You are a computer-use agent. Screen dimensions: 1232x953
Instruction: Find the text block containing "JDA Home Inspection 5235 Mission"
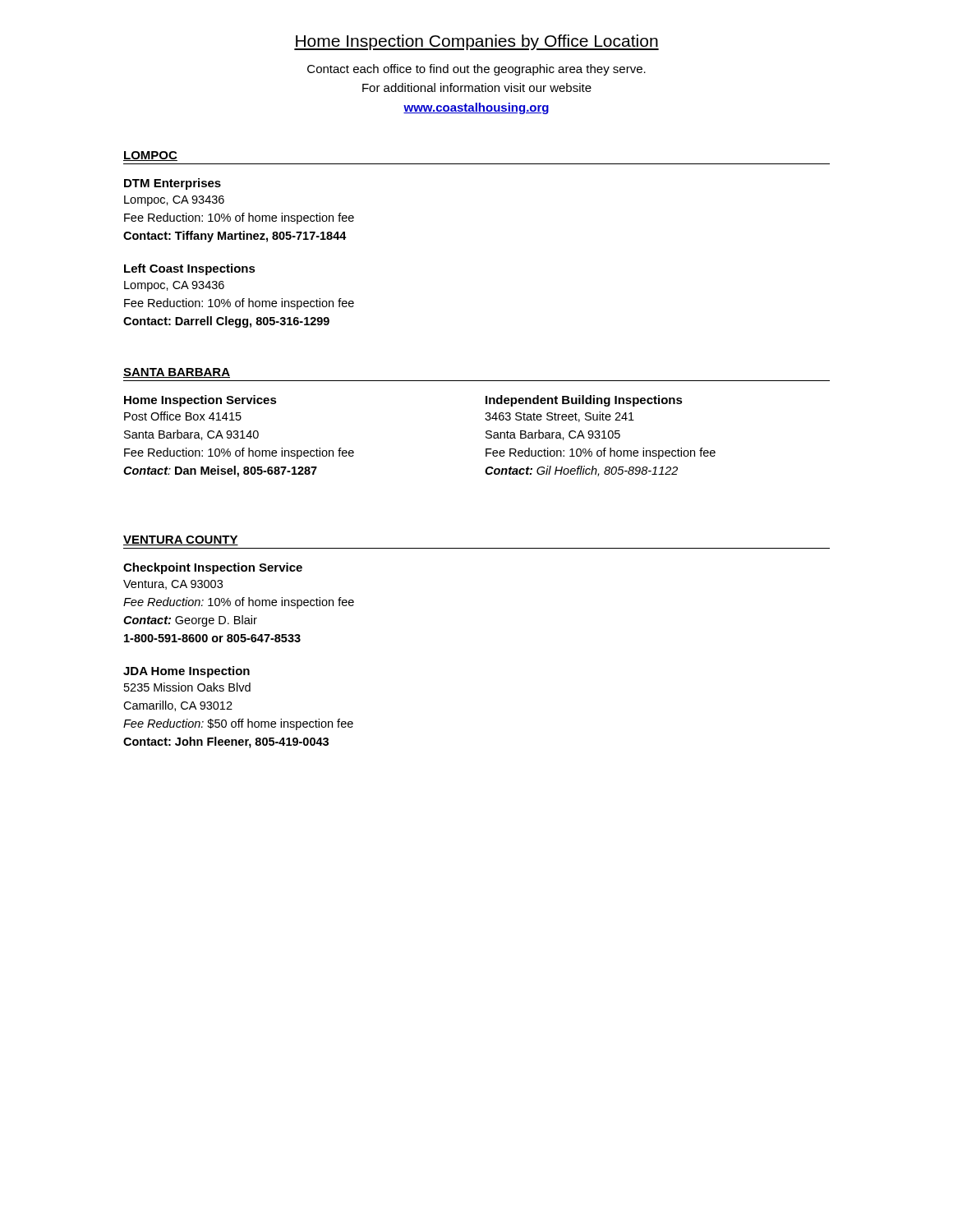(186, 672)
